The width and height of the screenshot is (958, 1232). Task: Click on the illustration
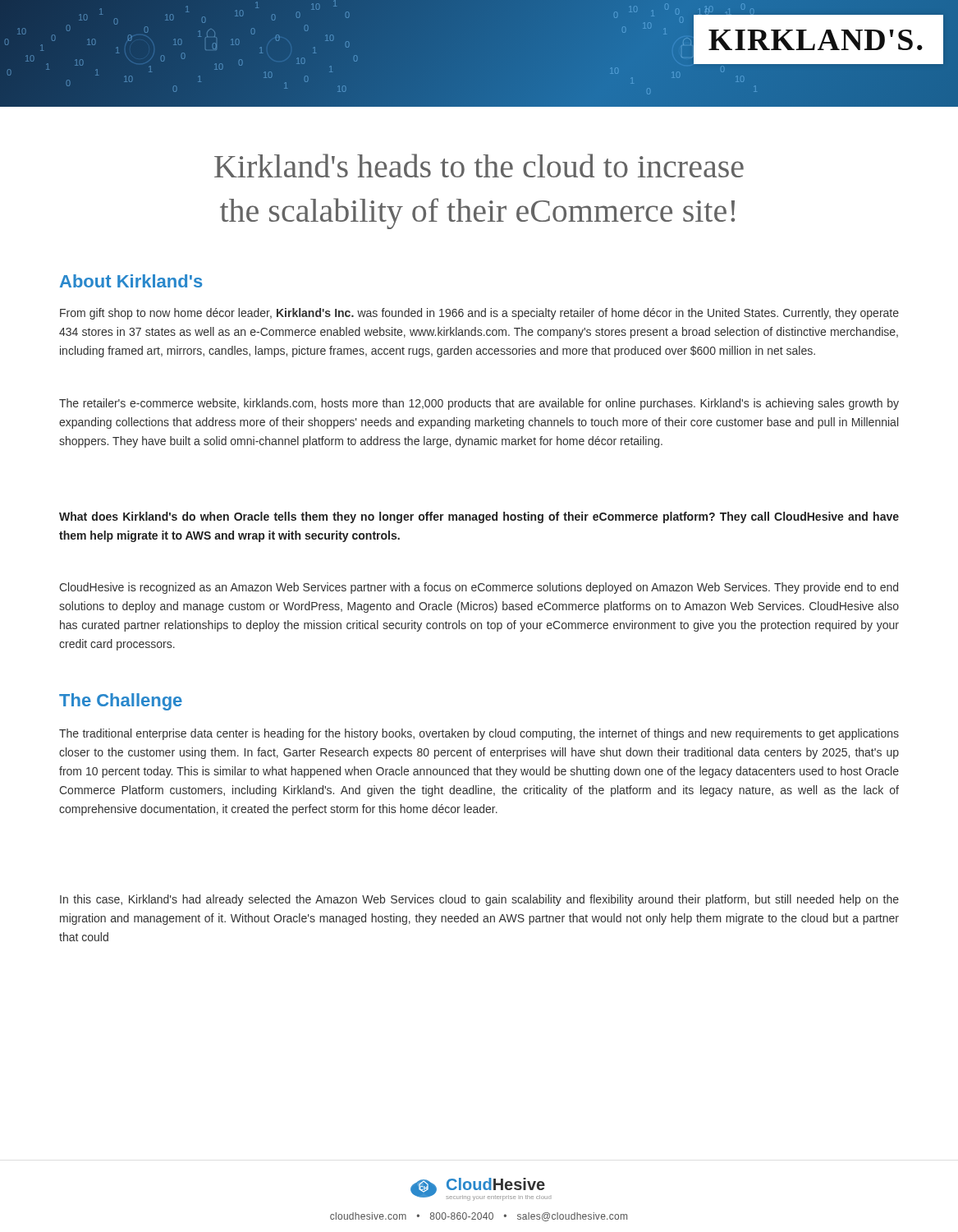pyautogui.click(x=479, y=53)
